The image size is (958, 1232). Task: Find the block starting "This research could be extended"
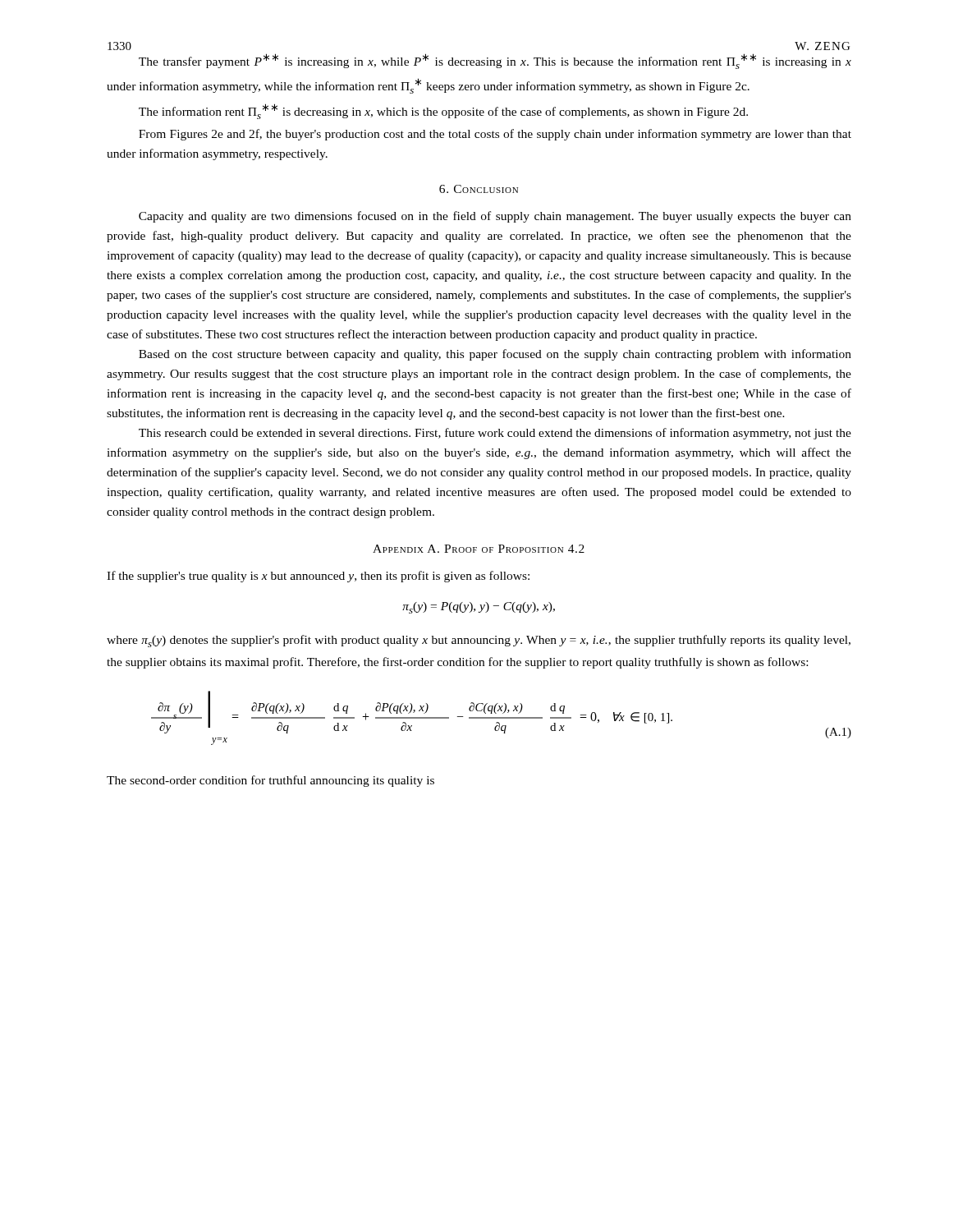coord(479,472)
